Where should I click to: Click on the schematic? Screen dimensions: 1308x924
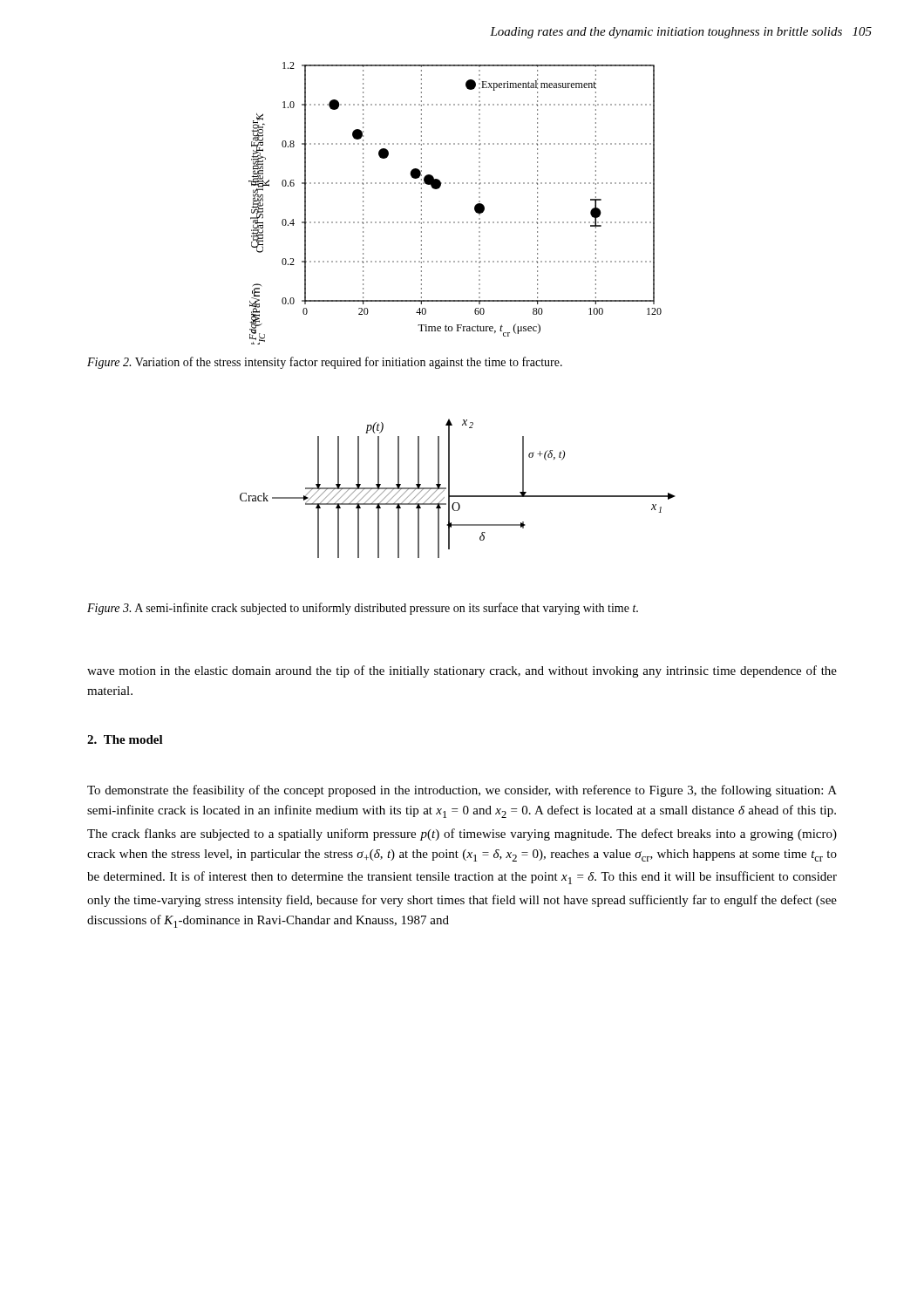462,499
